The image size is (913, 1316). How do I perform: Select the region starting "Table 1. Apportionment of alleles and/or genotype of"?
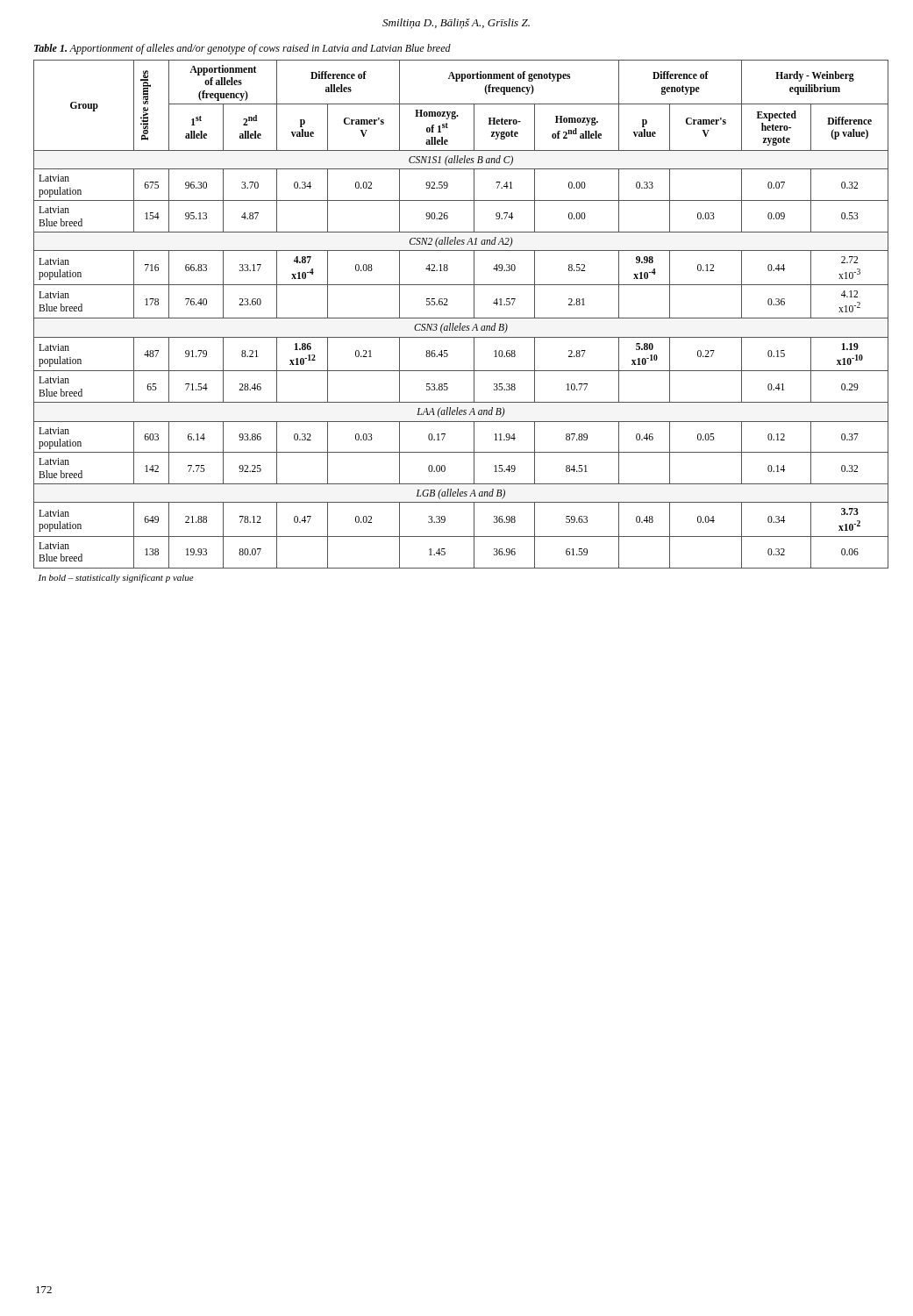(242, 48)
